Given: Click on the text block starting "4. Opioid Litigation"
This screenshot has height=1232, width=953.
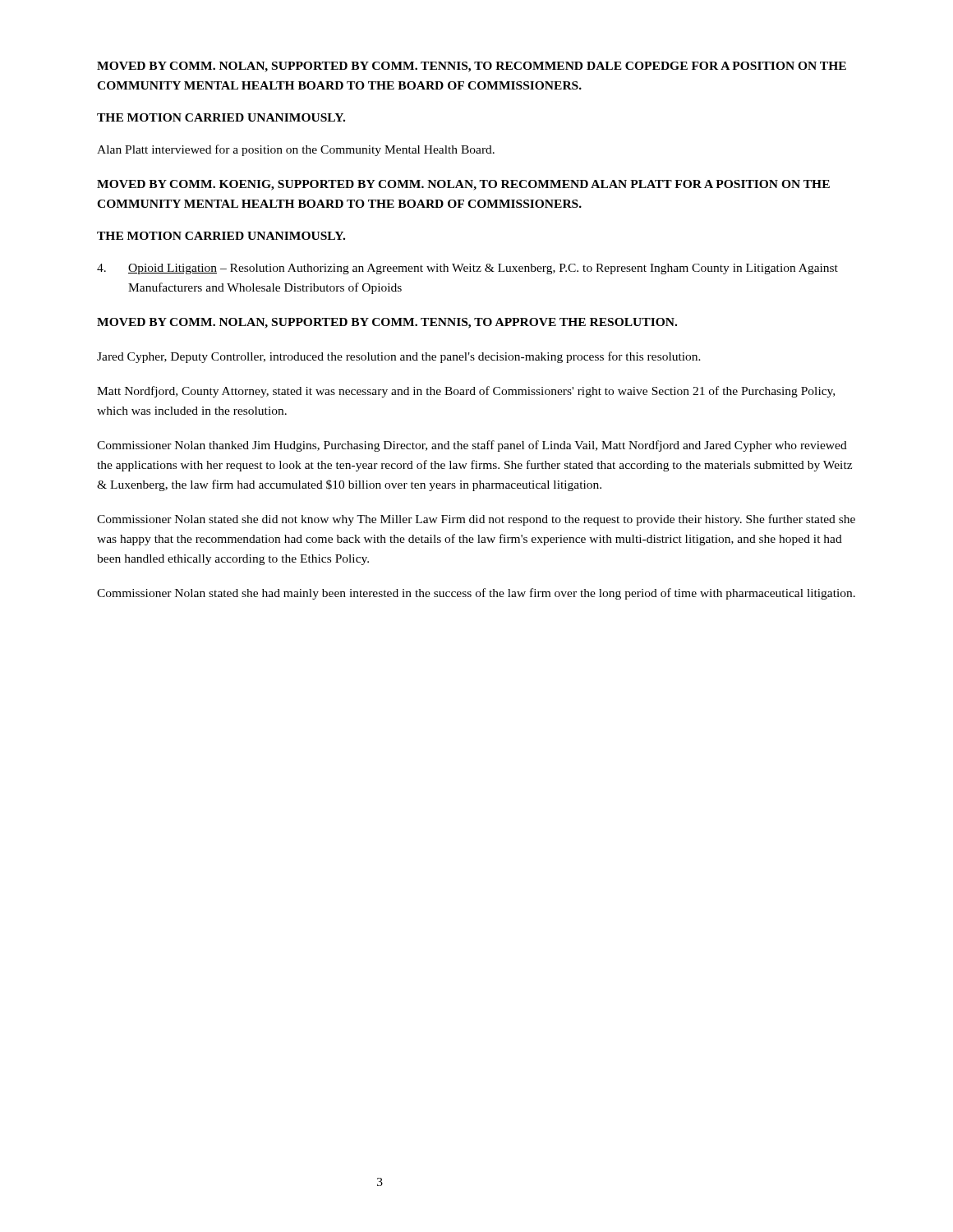Looking at the screenshot, I should 476,278.
